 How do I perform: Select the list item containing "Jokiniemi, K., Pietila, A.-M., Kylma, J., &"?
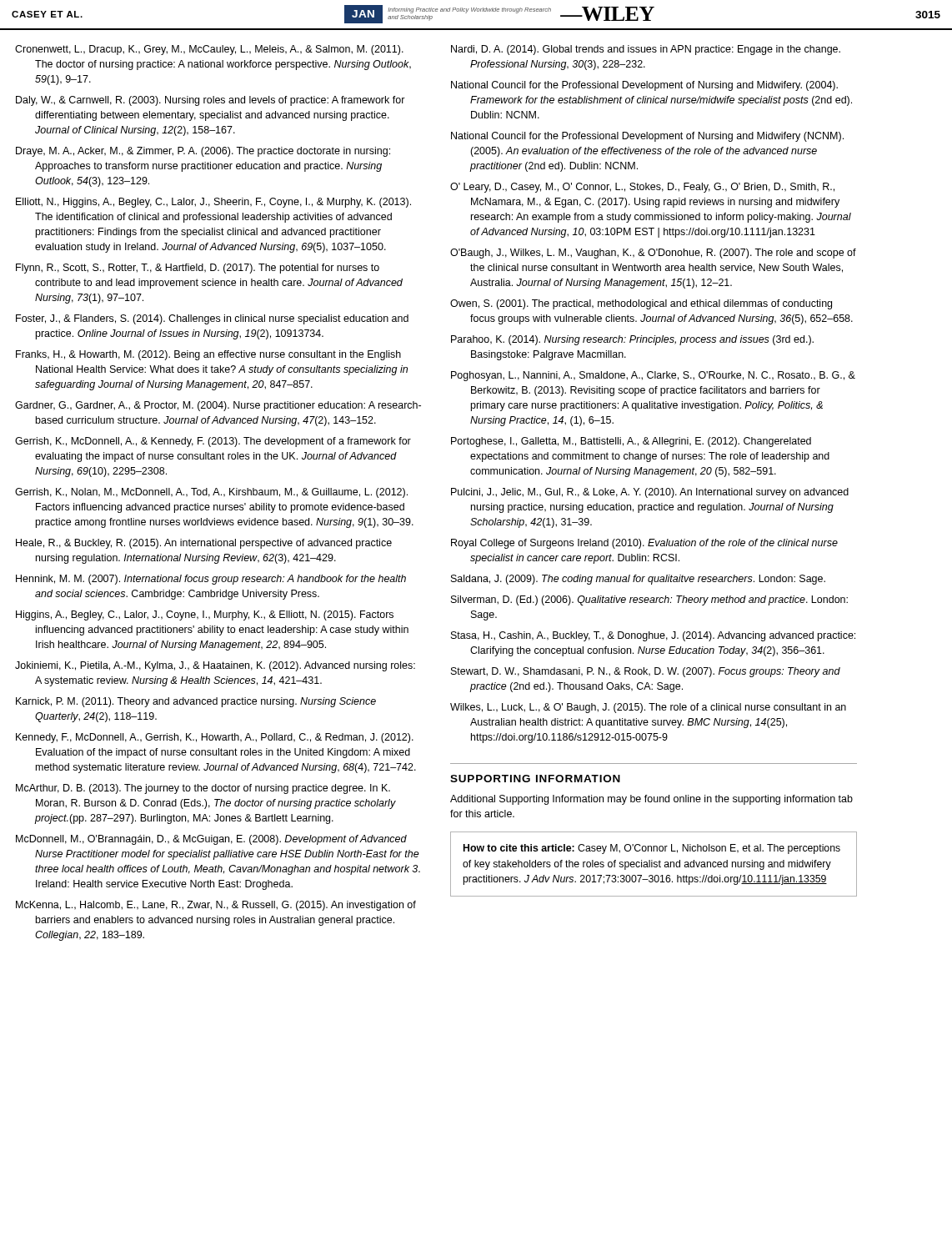click(x=215, y=673)
